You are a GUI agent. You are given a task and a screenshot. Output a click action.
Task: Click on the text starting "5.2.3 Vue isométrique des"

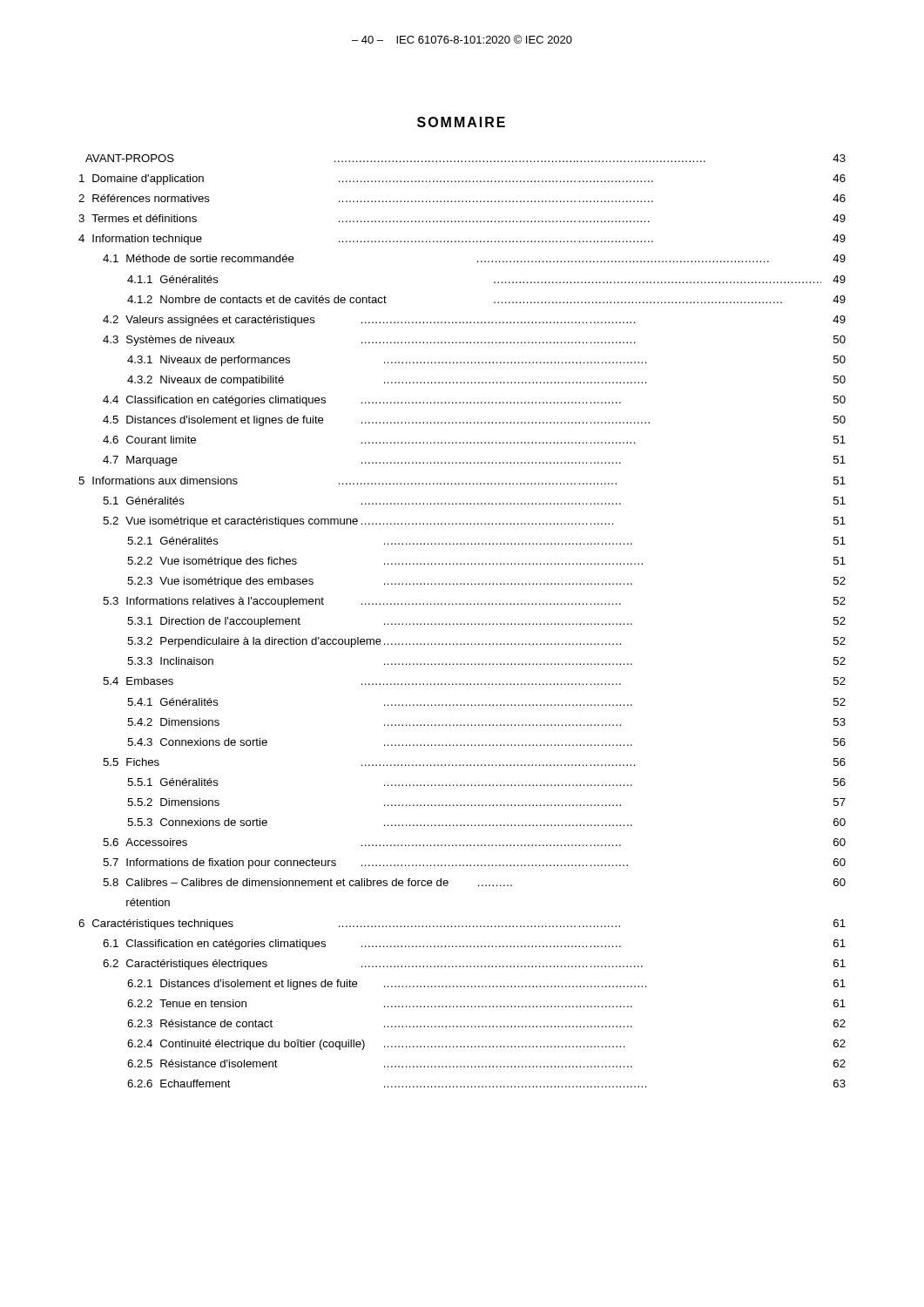[x=486, y=581]
